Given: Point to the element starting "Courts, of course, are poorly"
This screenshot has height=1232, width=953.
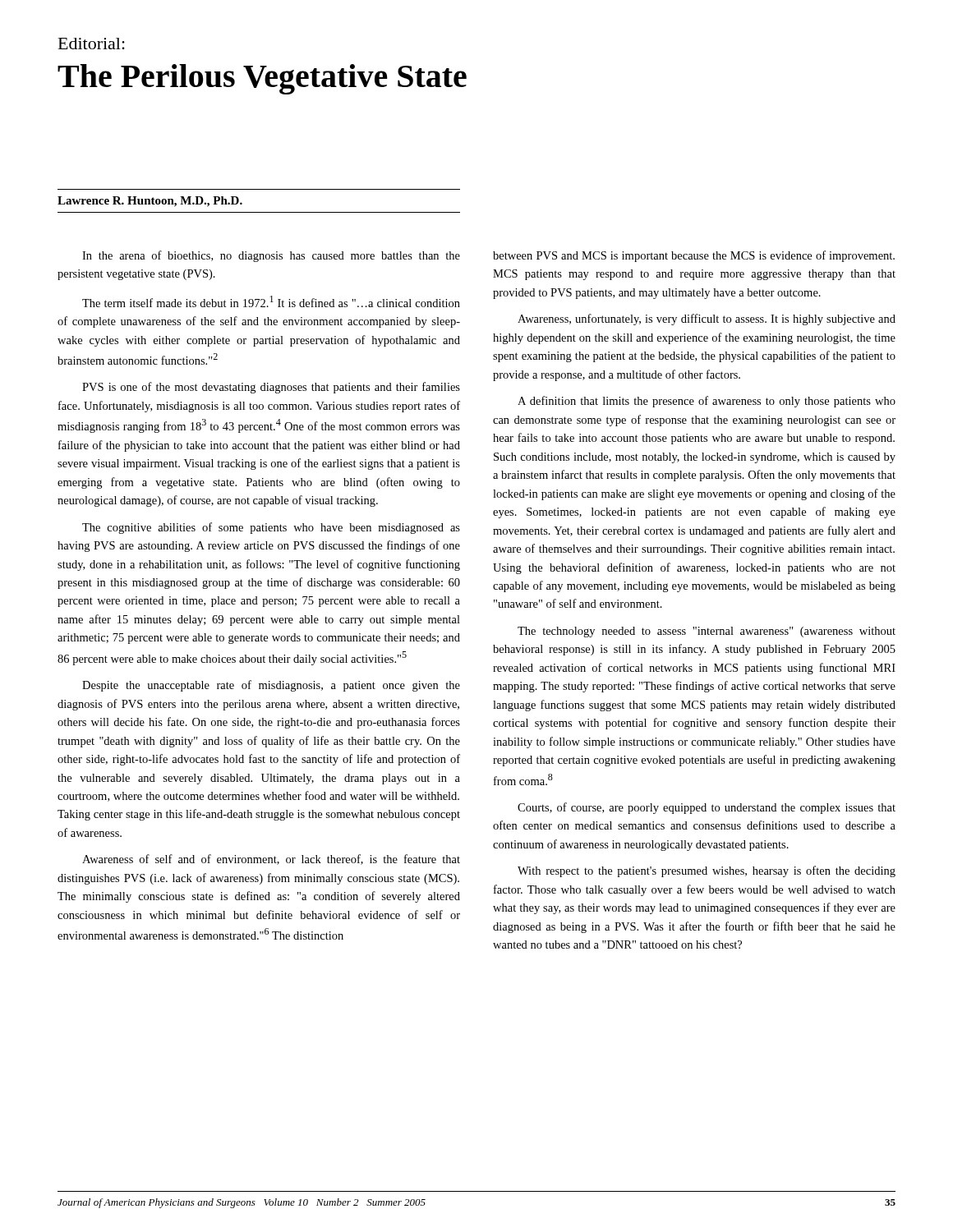Looking at the screenshot, I should coord(694,826).
